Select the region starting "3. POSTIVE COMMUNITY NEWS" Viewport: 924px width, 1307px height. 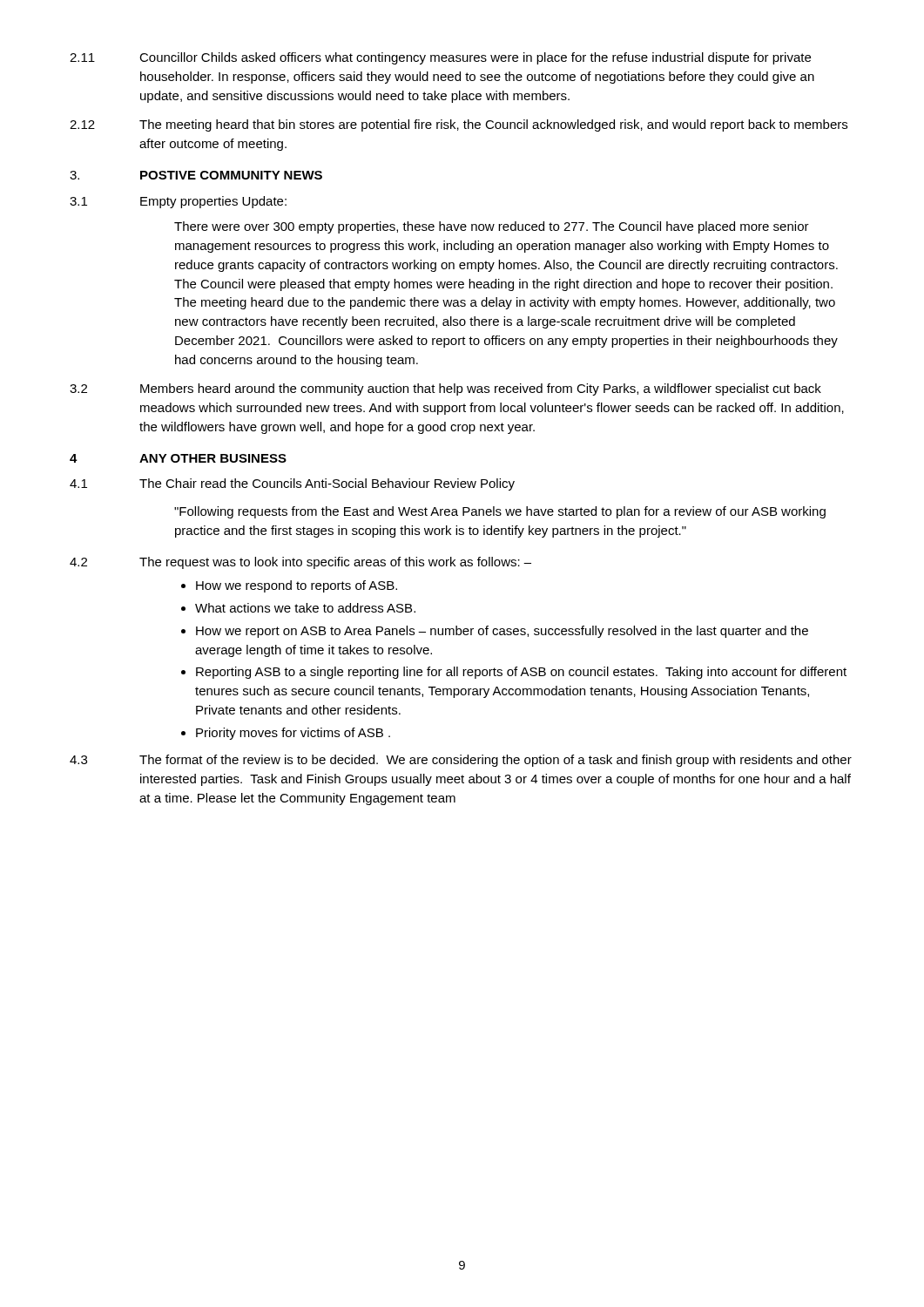coord(196,175)
